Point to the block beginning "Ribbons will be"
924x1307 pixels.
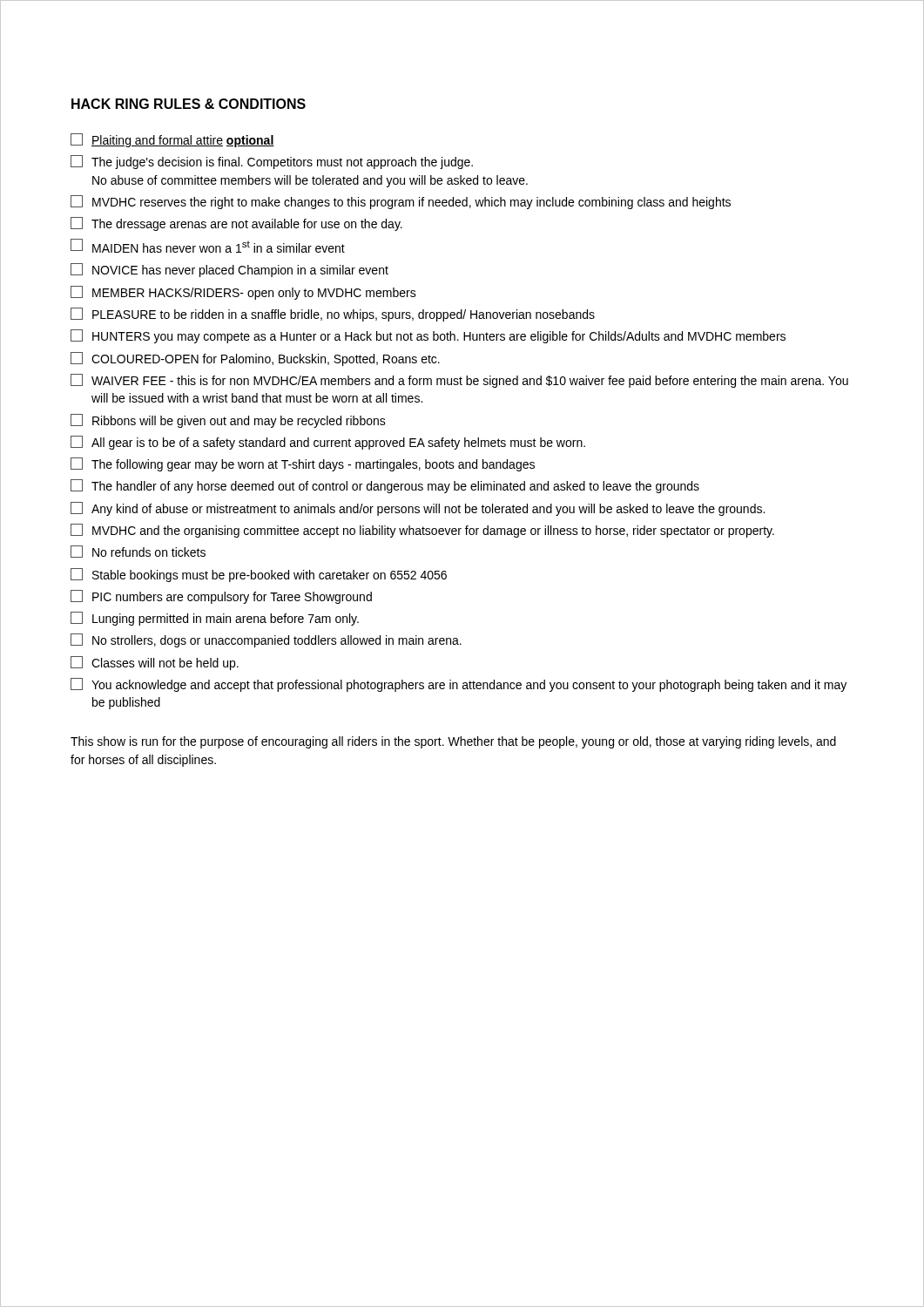(x=228, y=421)
